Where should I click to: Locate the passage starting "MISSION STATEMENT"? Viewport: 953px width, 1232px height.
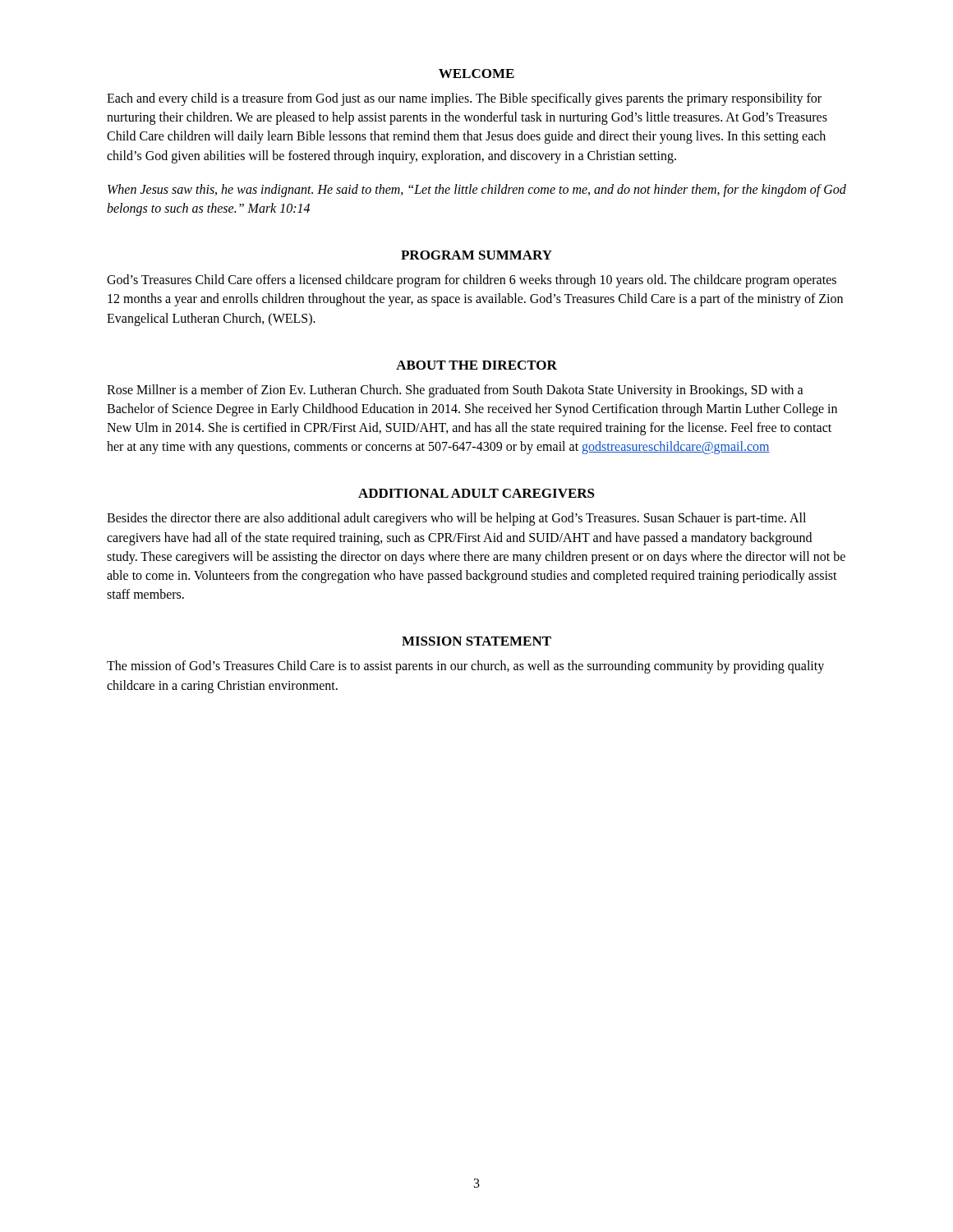tap(476, 641)
